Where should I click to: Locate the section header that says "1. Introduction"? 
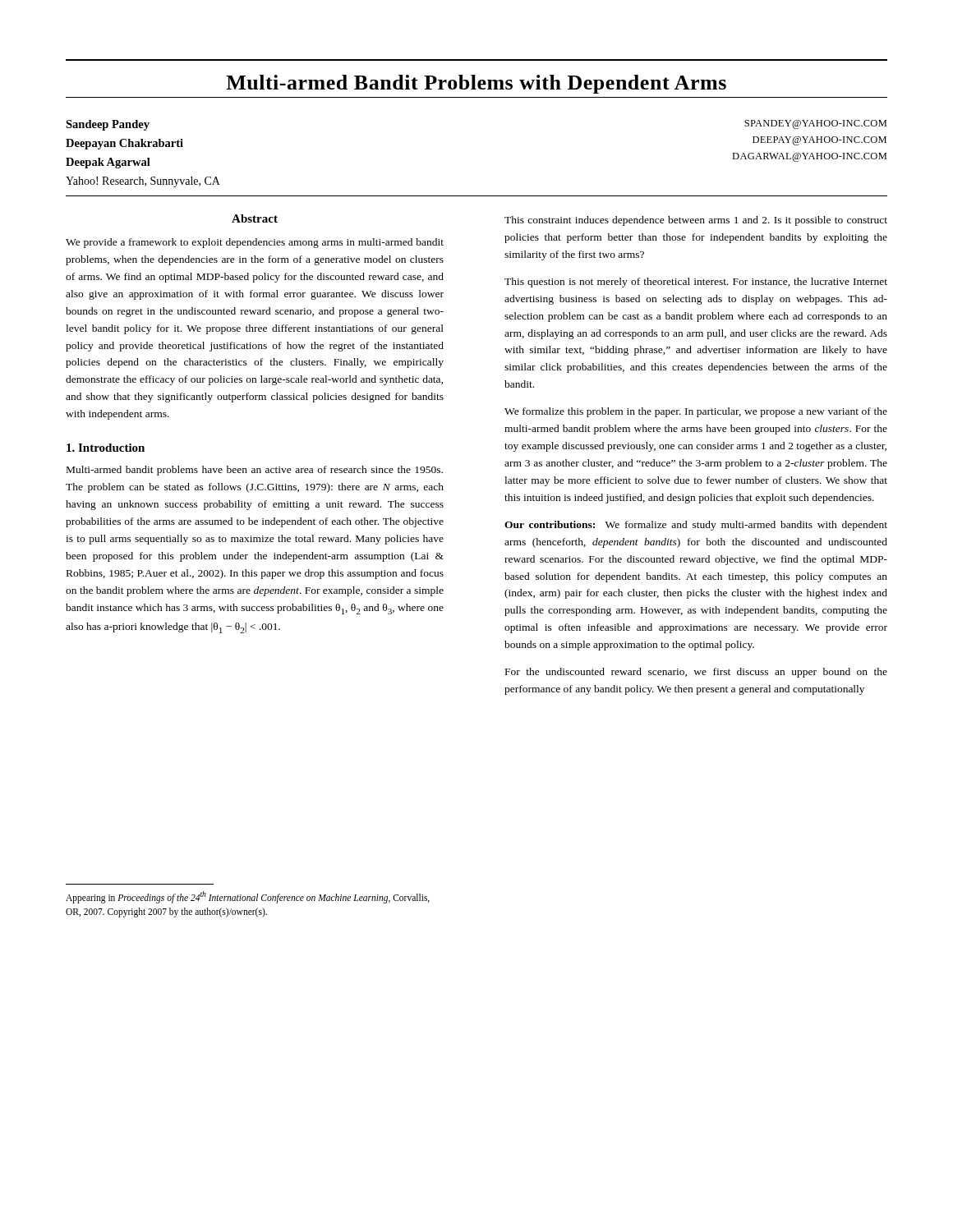pyautogui.click(x=105, y=448)
